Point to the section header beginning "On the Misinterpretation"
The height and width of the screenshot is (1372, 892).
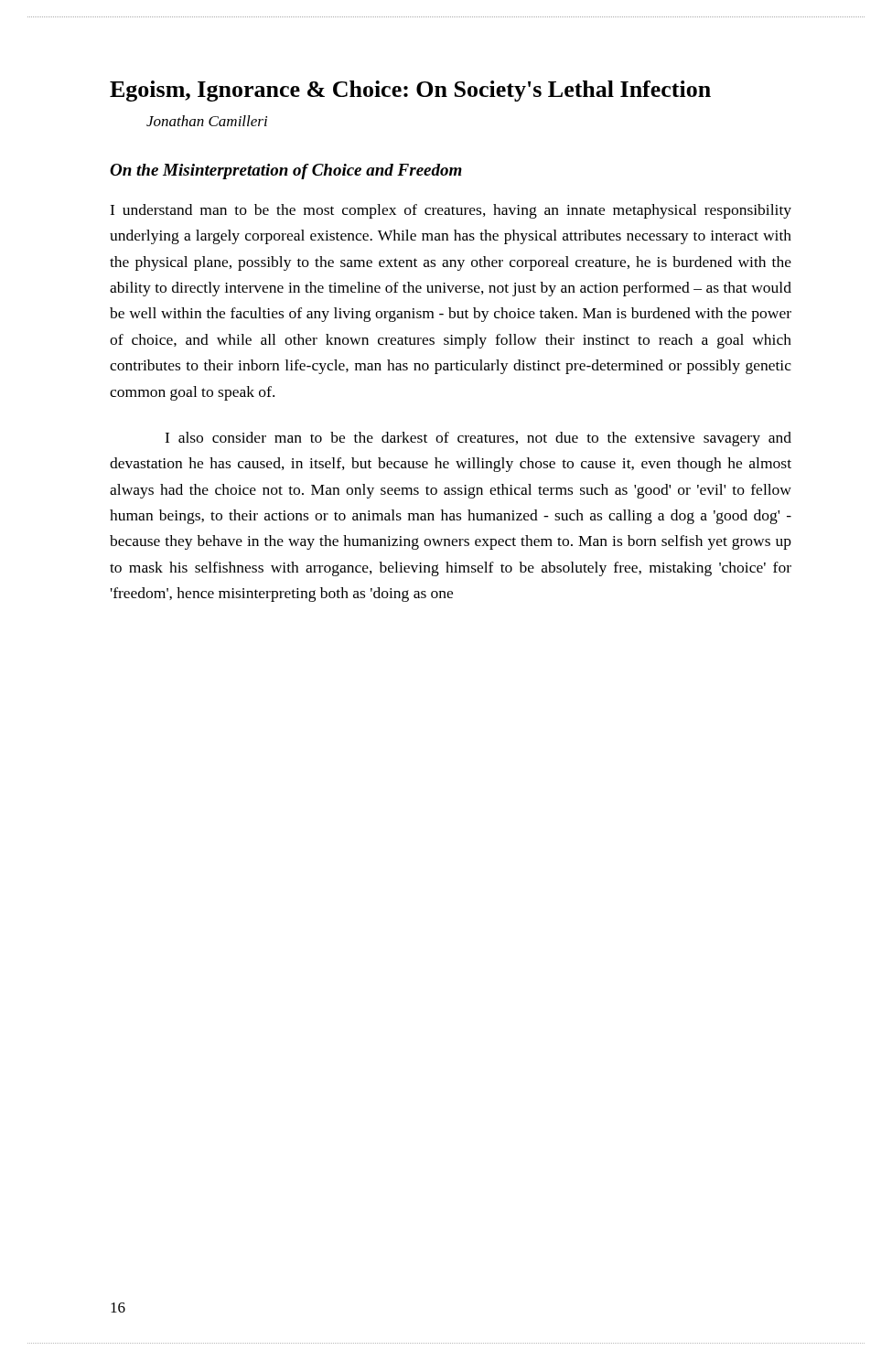tap(451, 170)
